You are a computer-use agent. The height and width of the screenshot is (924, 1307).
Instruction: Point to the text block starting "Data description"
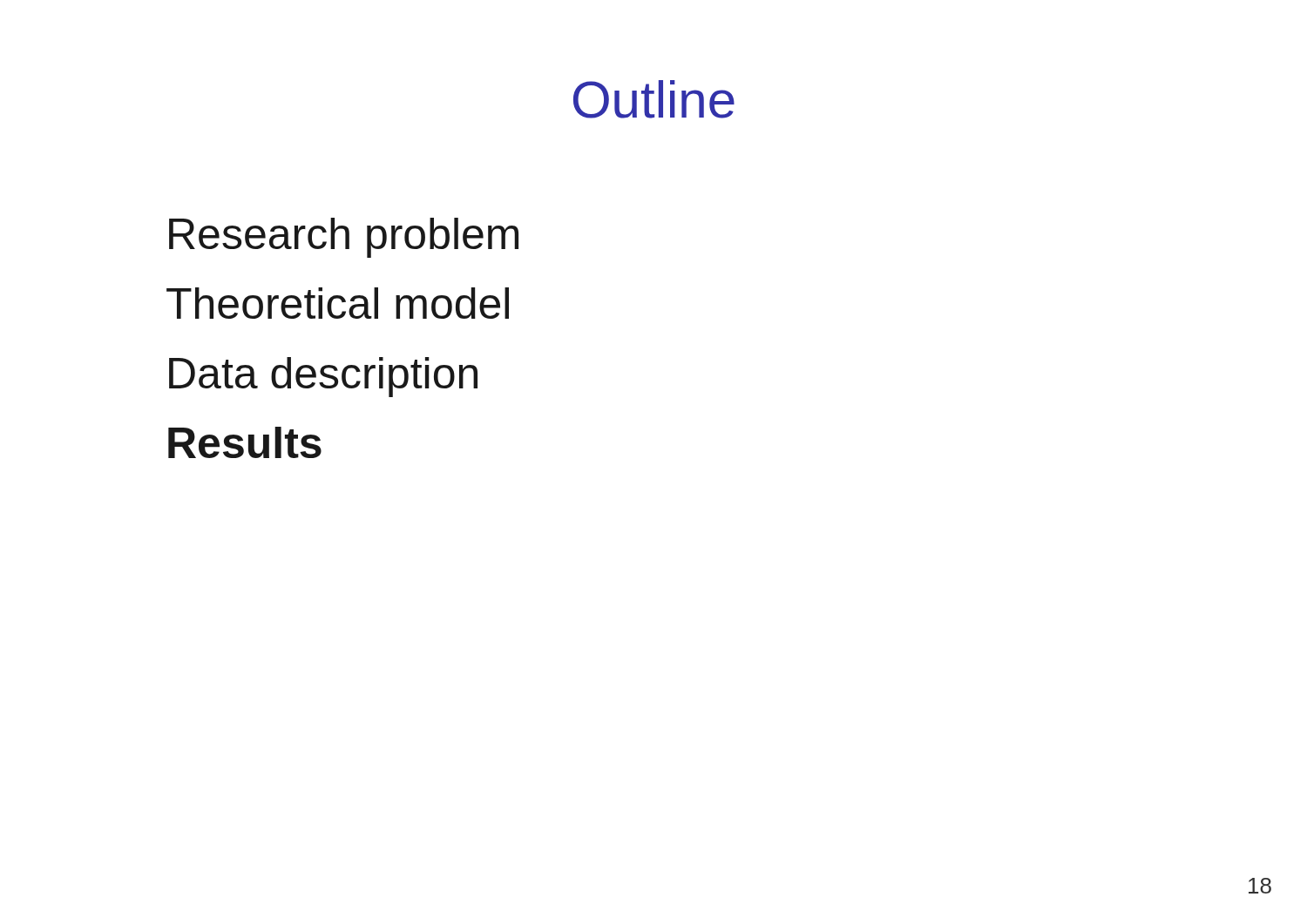tap(323, 374)
